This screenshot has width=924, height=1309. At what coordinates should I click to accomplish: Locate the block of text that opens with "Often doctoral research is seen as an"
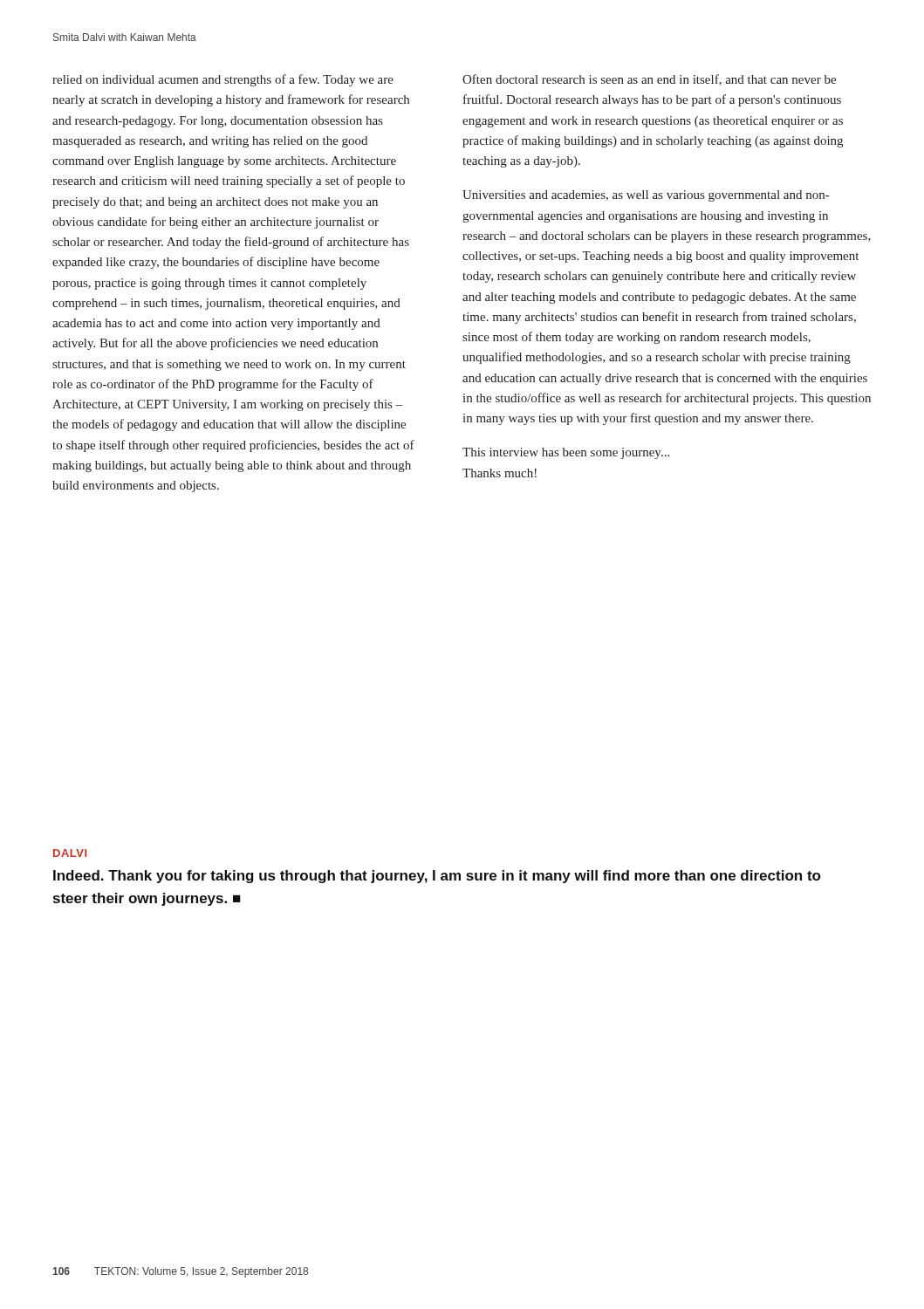667,277
